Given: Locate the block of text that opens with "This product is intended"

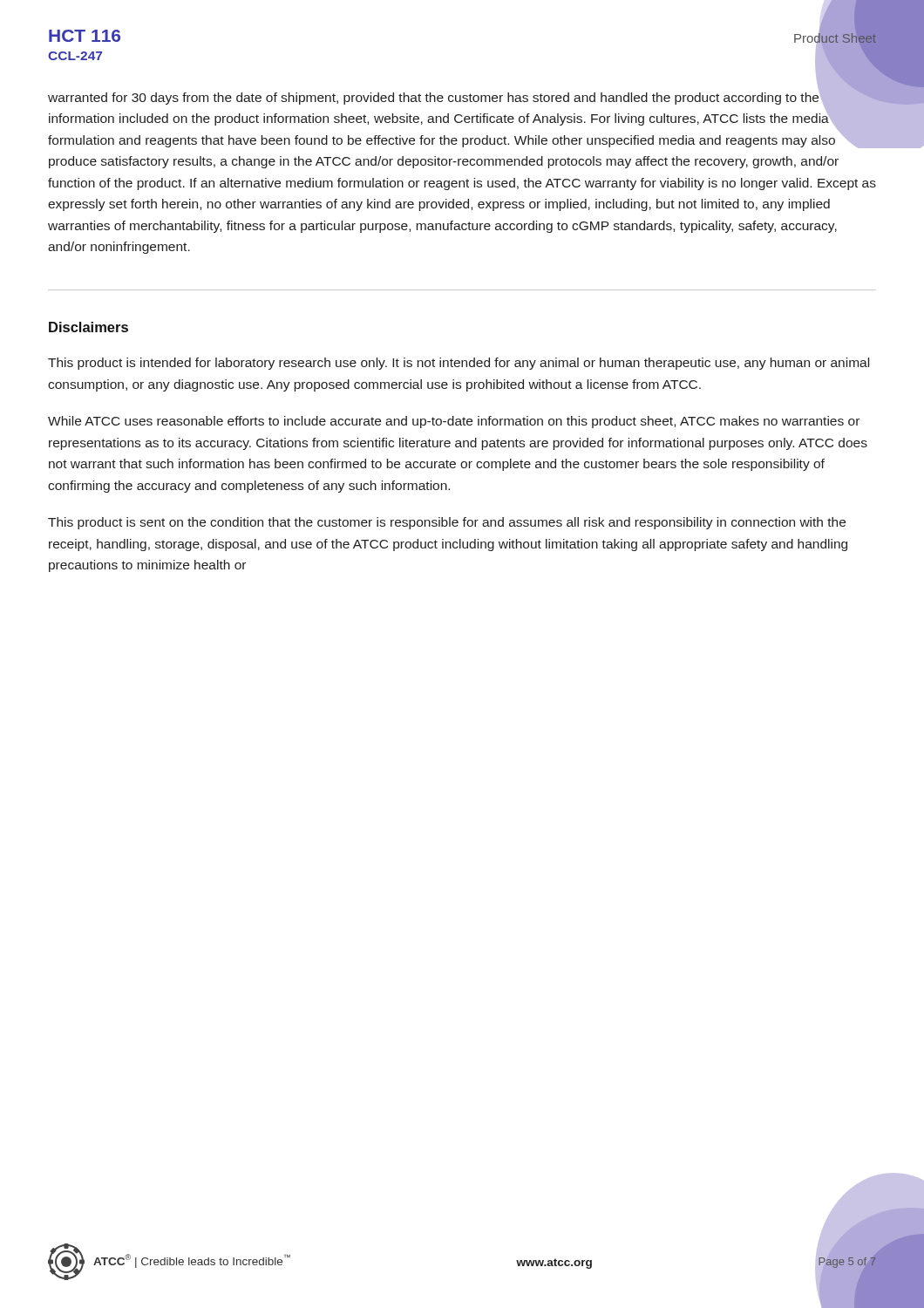Looking at the screenshot, I should coord(459,373).
